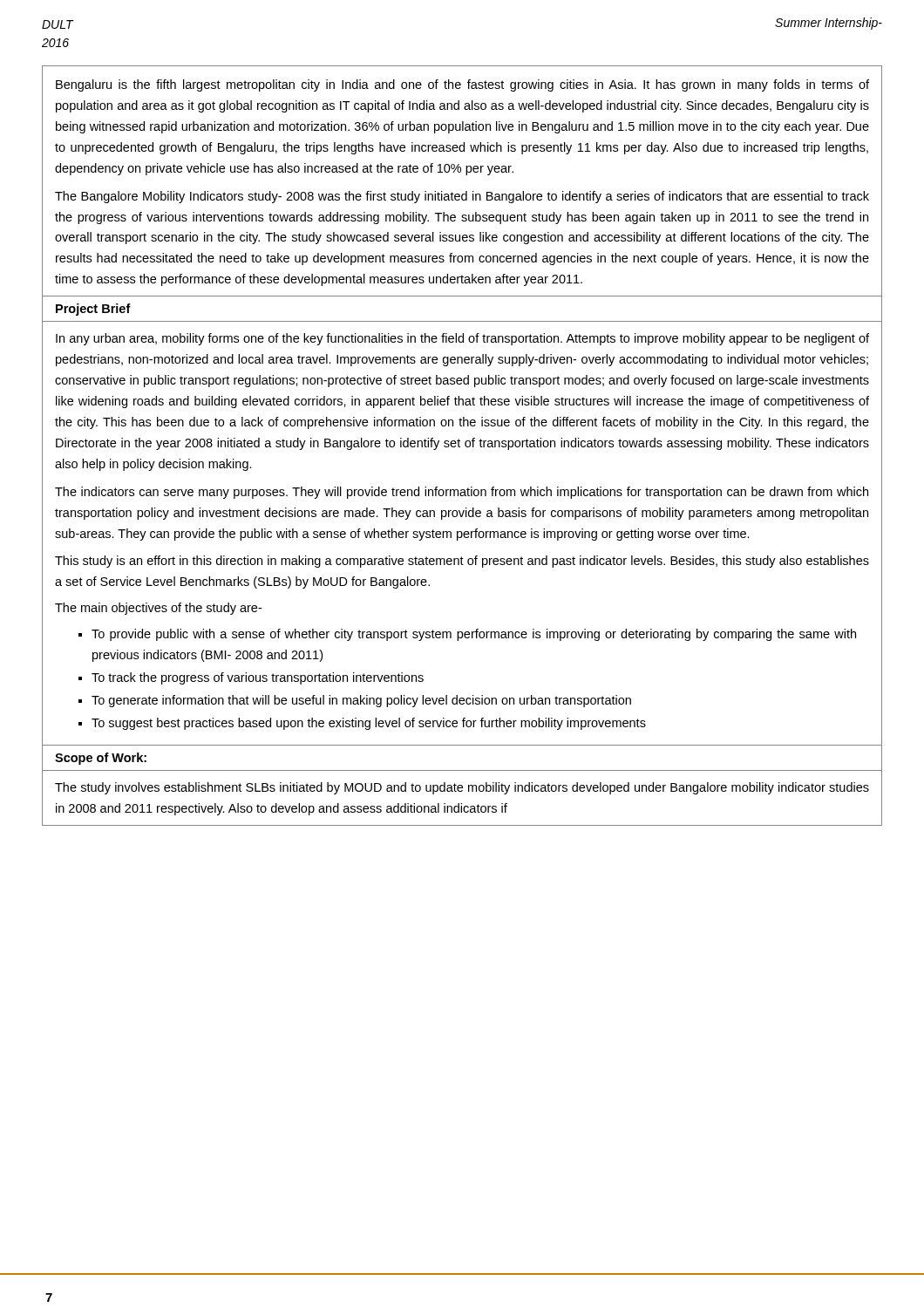This screenshot has height=1308, width=924.
Task: Point to the block beginning "To provide public with"
Action: (x=474, y=645)
